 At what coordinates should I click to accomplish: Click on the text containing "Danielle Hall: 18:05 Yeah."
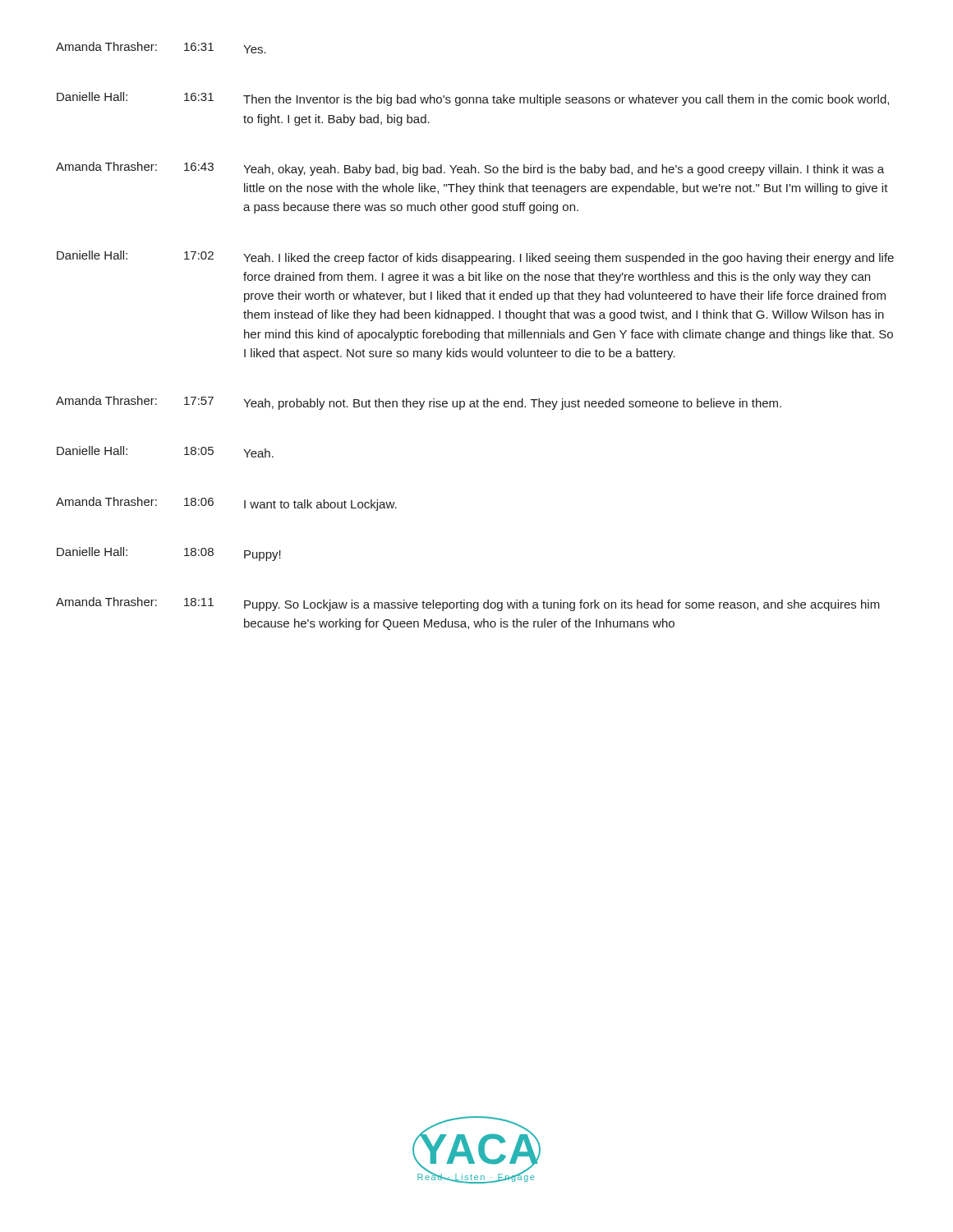pos(92,451)
